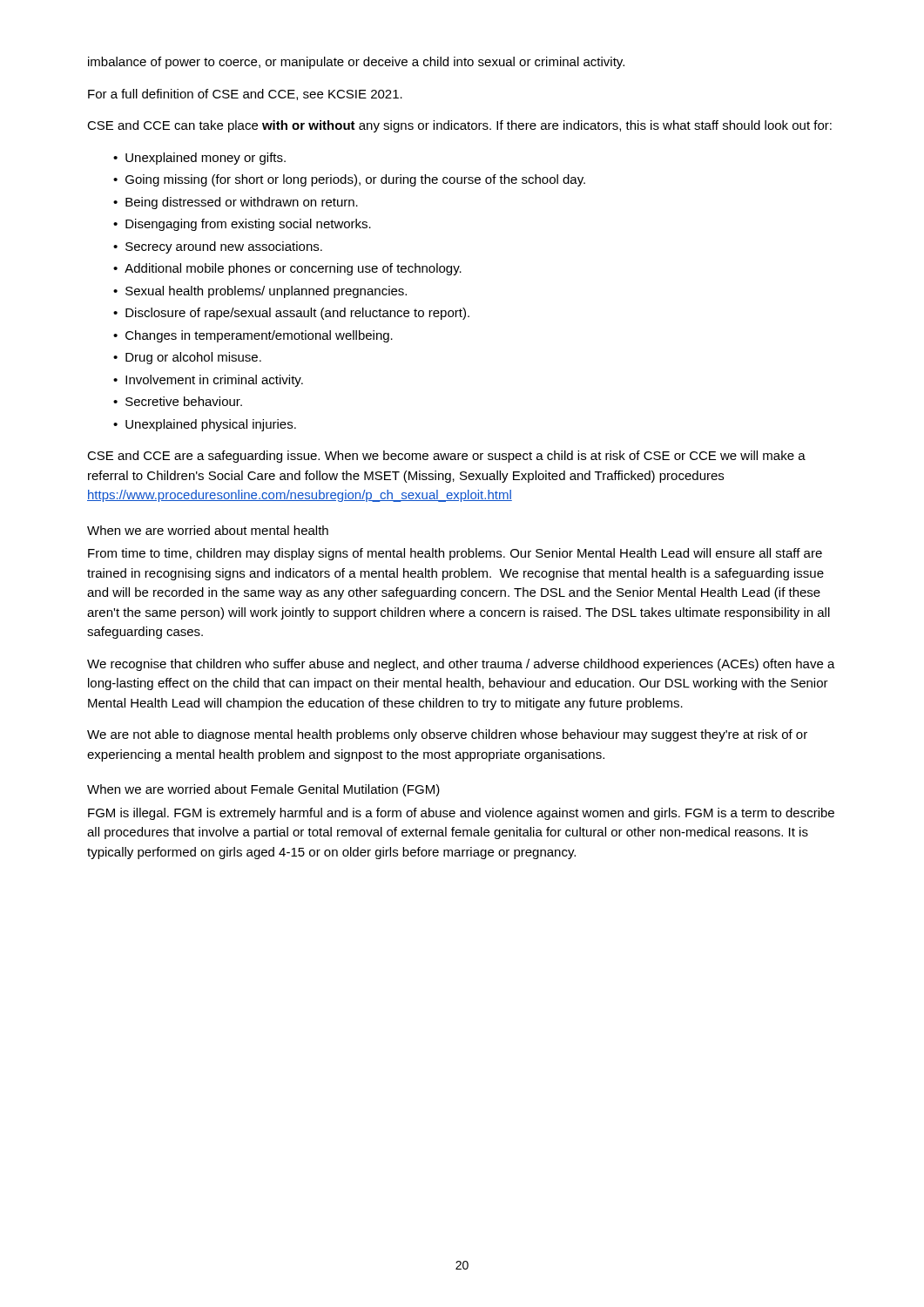The height and width of the screenshot is (1307, 924).
Task: Locate the text block starting "FGM is illegal. FGM"
Action: pyautogui.click(x=461, y=832)
